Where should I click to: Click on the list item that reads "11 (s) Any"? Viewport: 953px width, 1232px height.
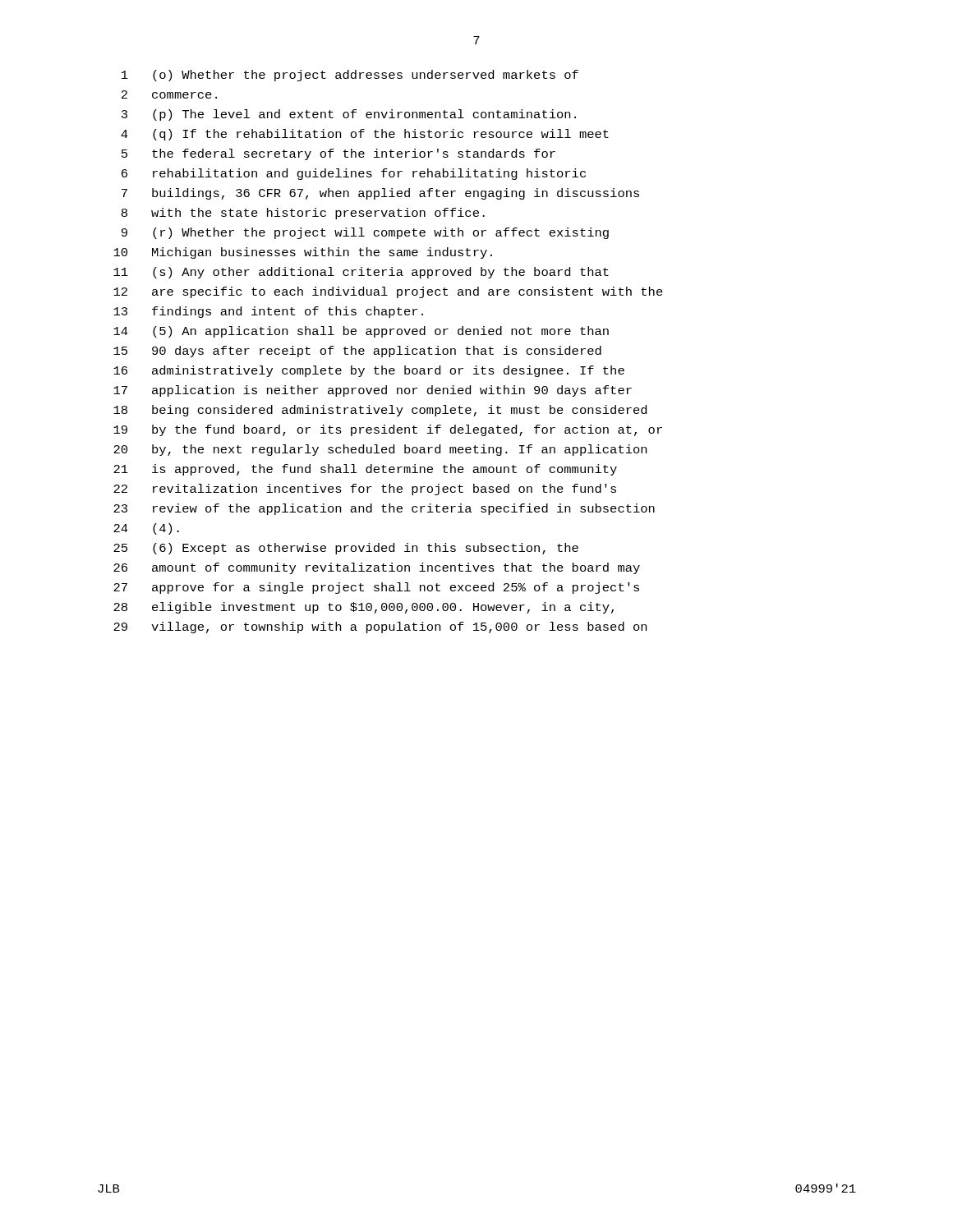476,293
